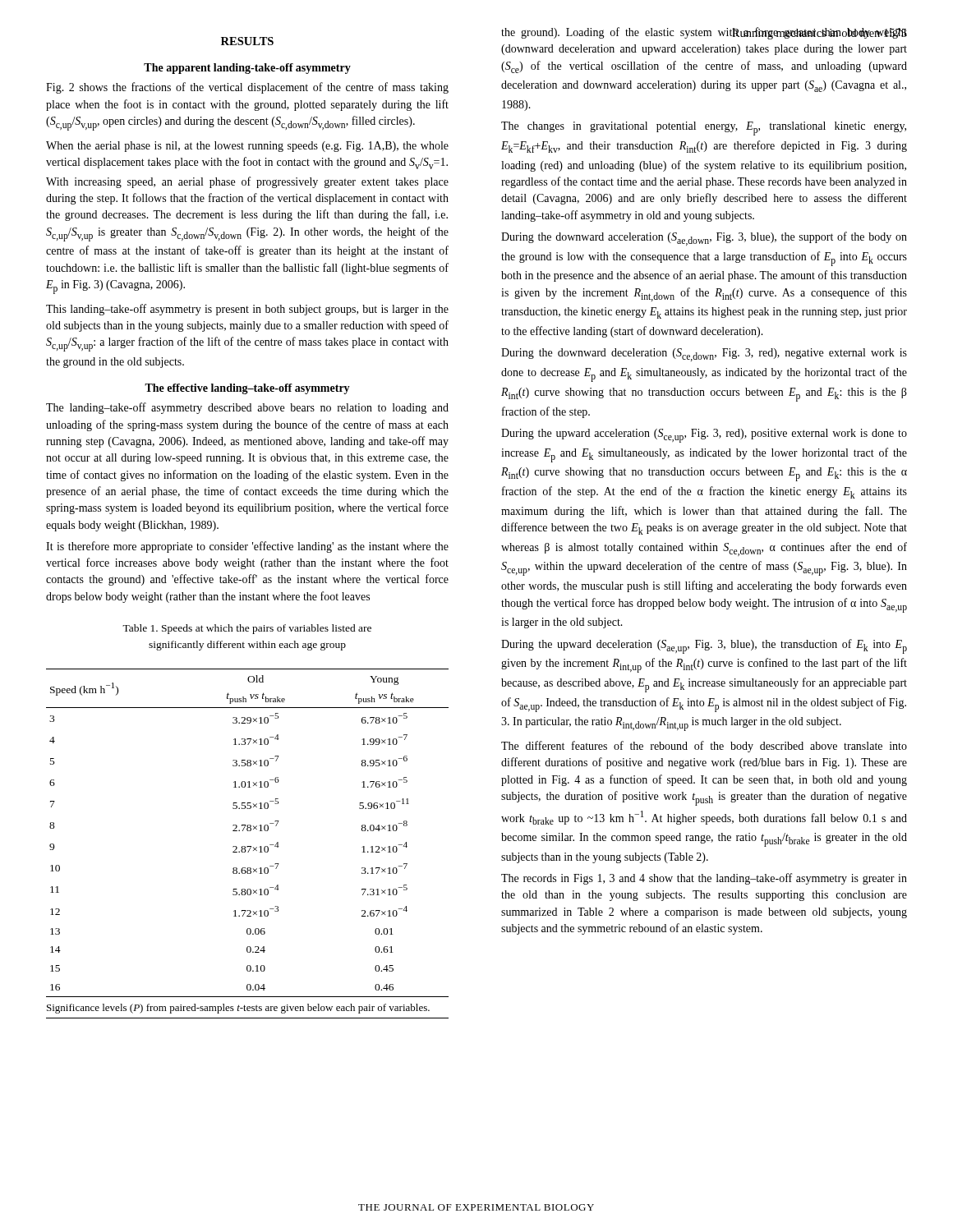Find the footnote that says "Significance levels (P) from paired-samples t-tests"
The width and height of the screenshot is (953, 1232).
coord(238,1007)
